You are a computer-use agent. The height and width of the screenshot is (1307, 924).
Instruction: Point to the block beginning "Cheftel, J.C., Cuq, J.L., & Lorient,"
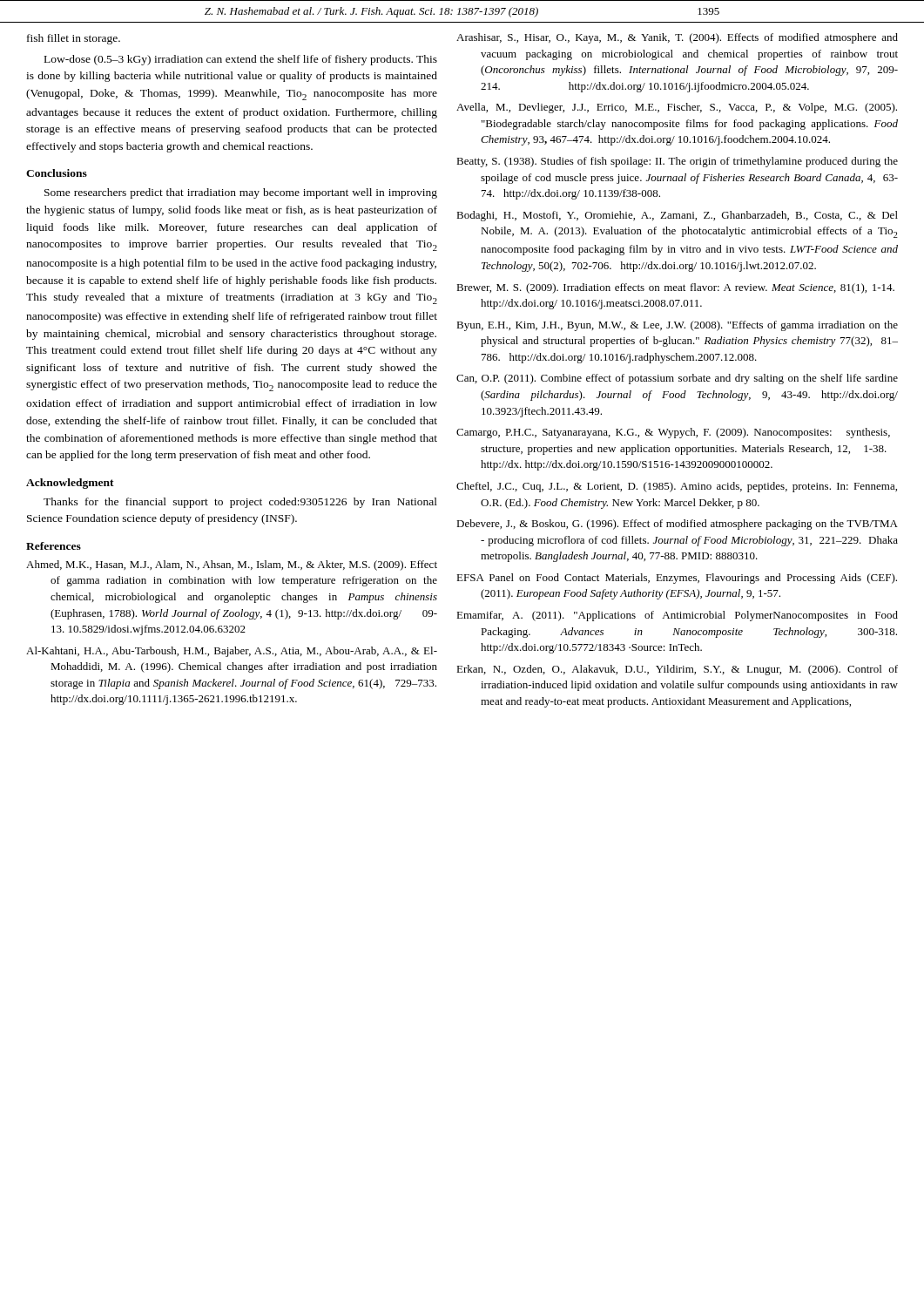[677, 494]
